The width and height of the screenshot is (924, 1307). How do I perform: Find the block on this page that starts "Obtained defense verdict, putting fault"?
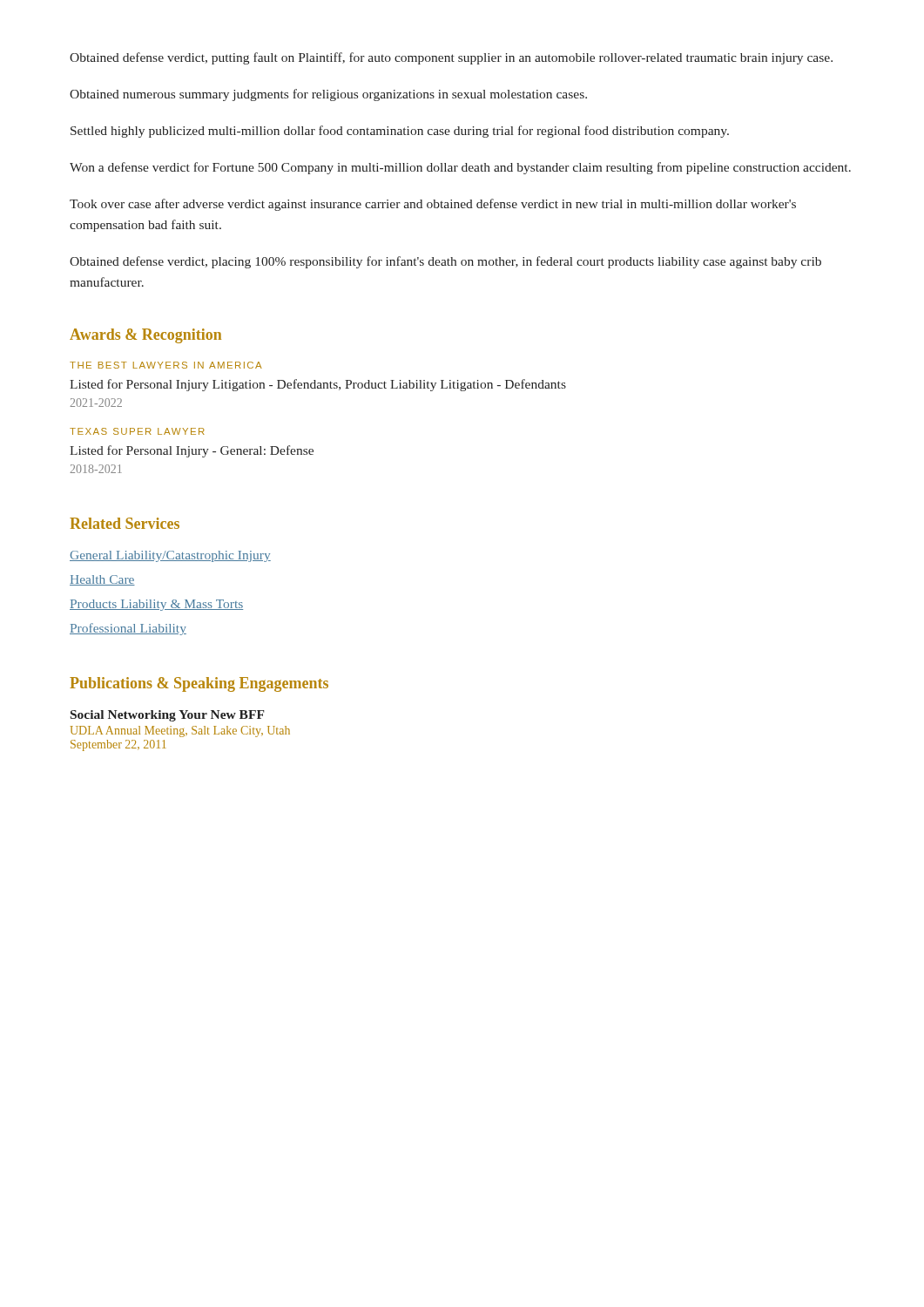(x=452, y=57)
